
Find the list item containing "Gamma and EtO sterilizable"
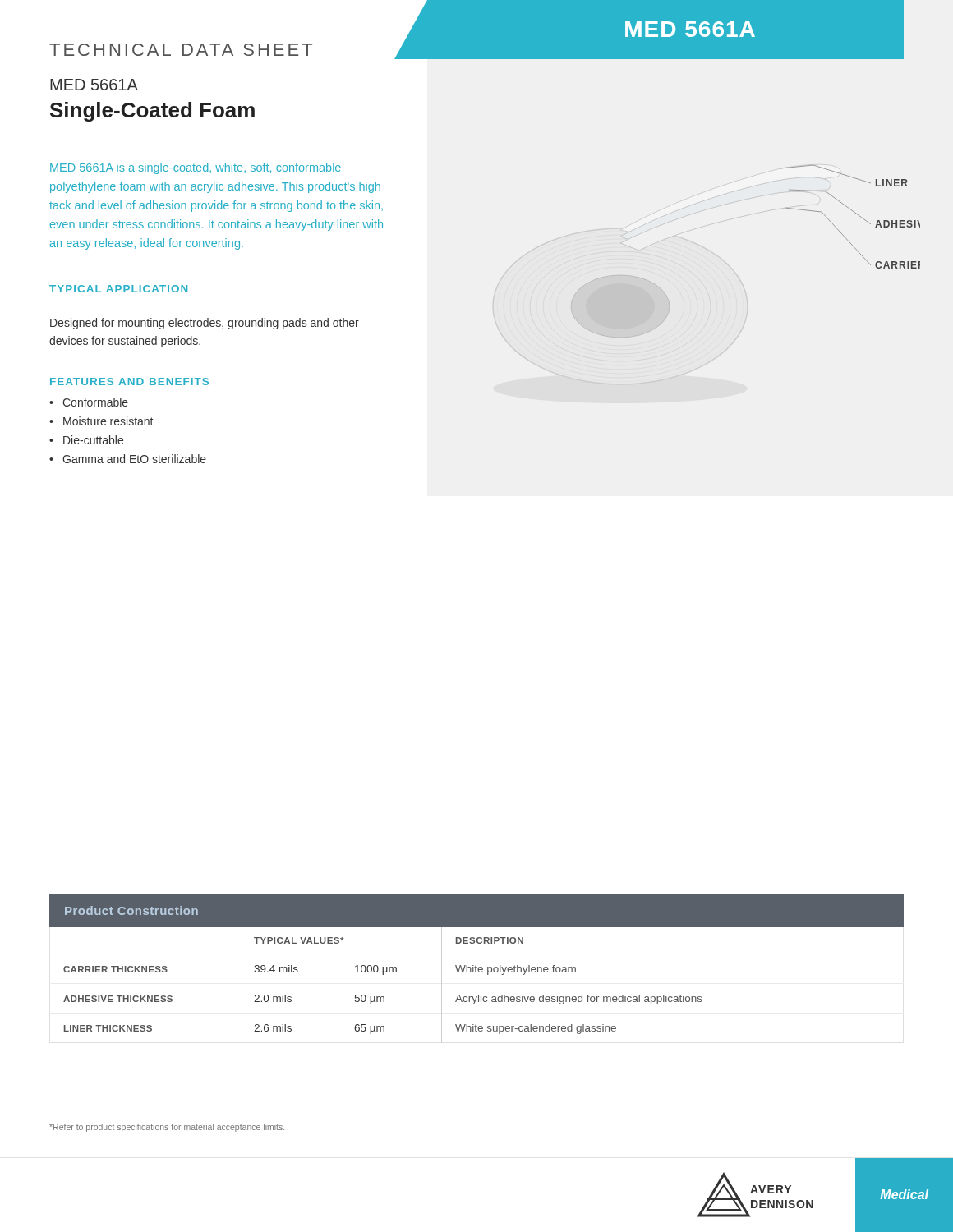coord(128,459)
